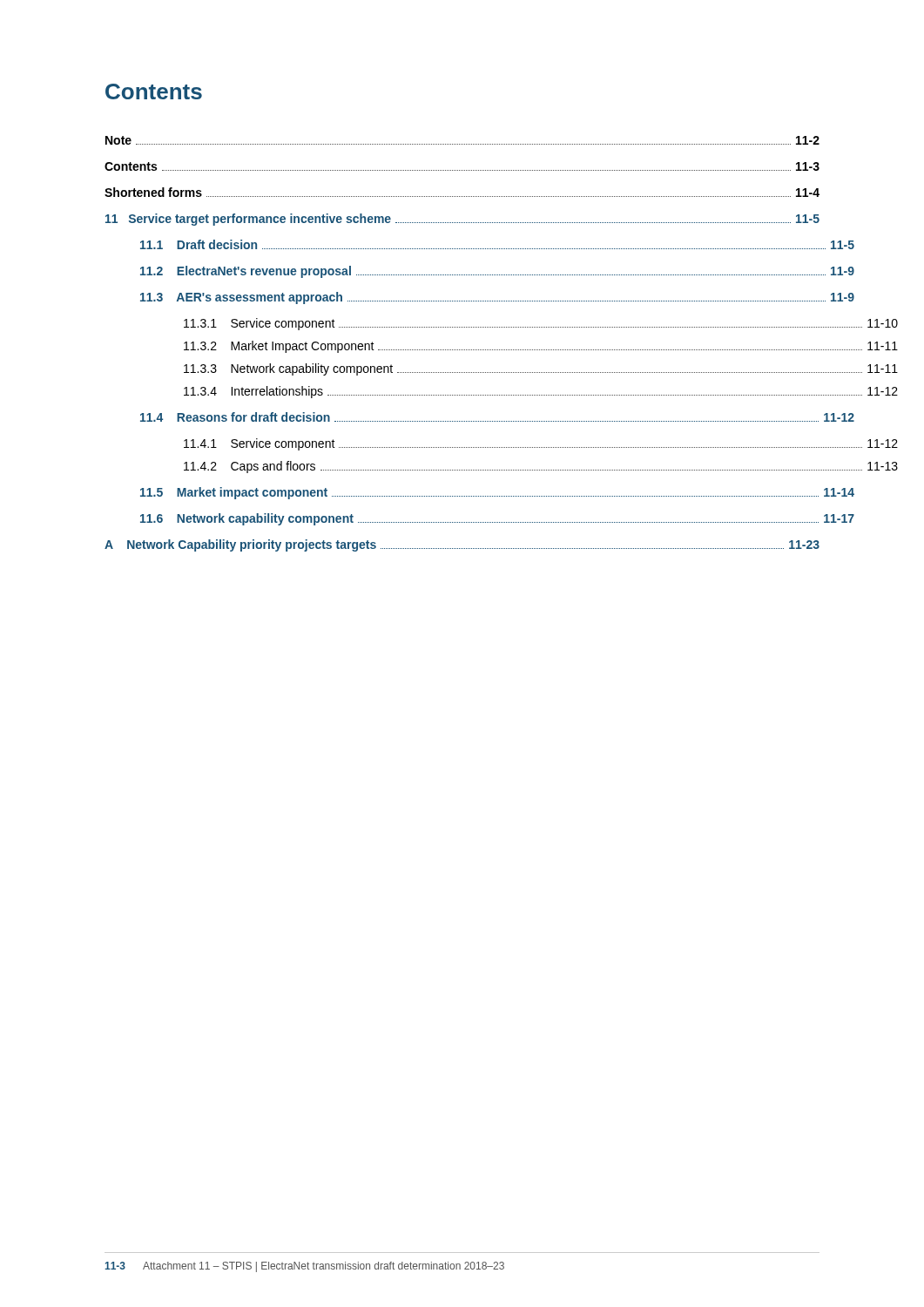This screenshot has height=1307, width=924.
Task: Where does it say "11.4.1 Service component 11-12"?
Action: coord(540,444)
